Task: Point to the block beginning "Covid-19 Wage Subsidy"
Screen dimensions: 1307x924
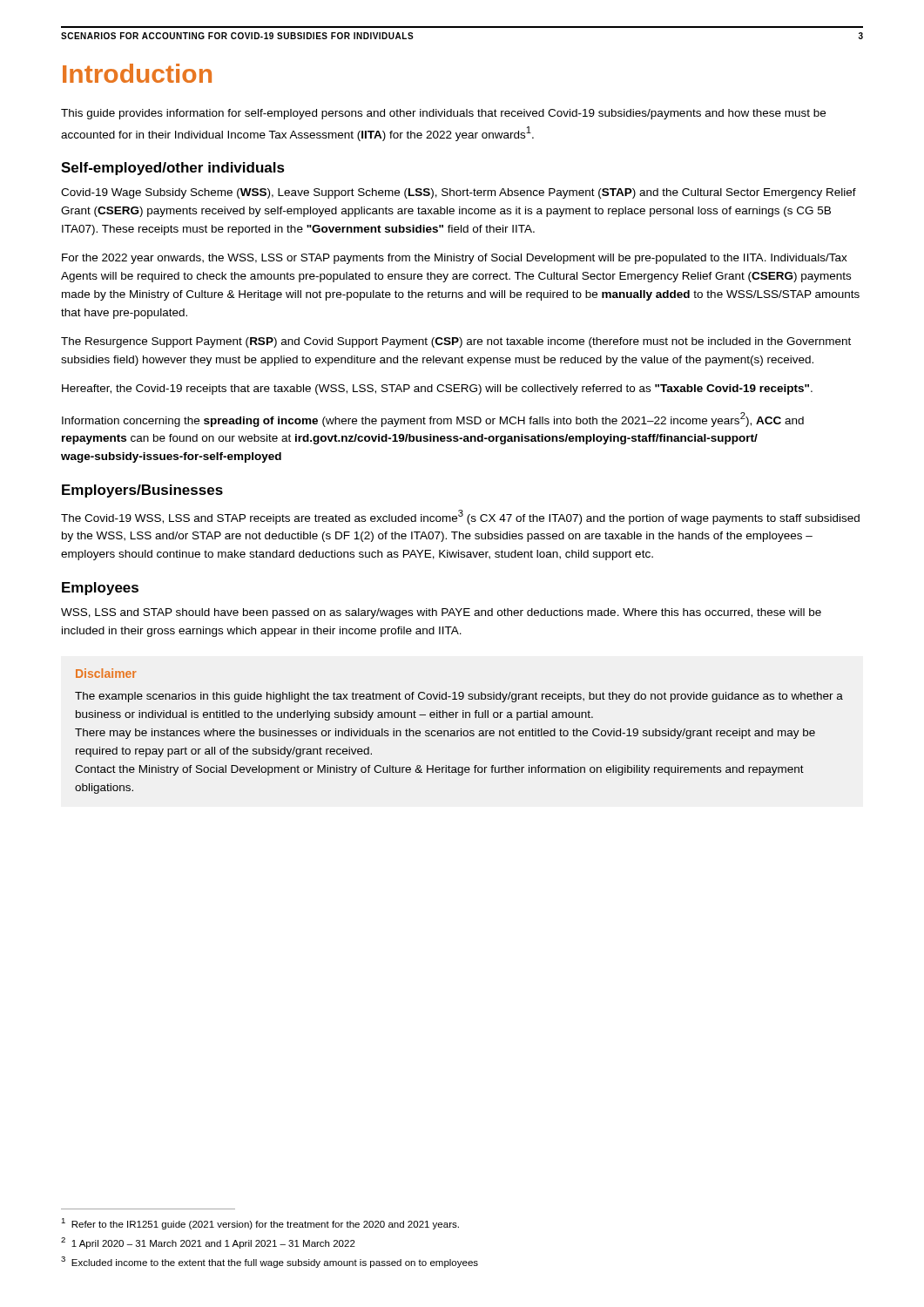Action: 462,211
